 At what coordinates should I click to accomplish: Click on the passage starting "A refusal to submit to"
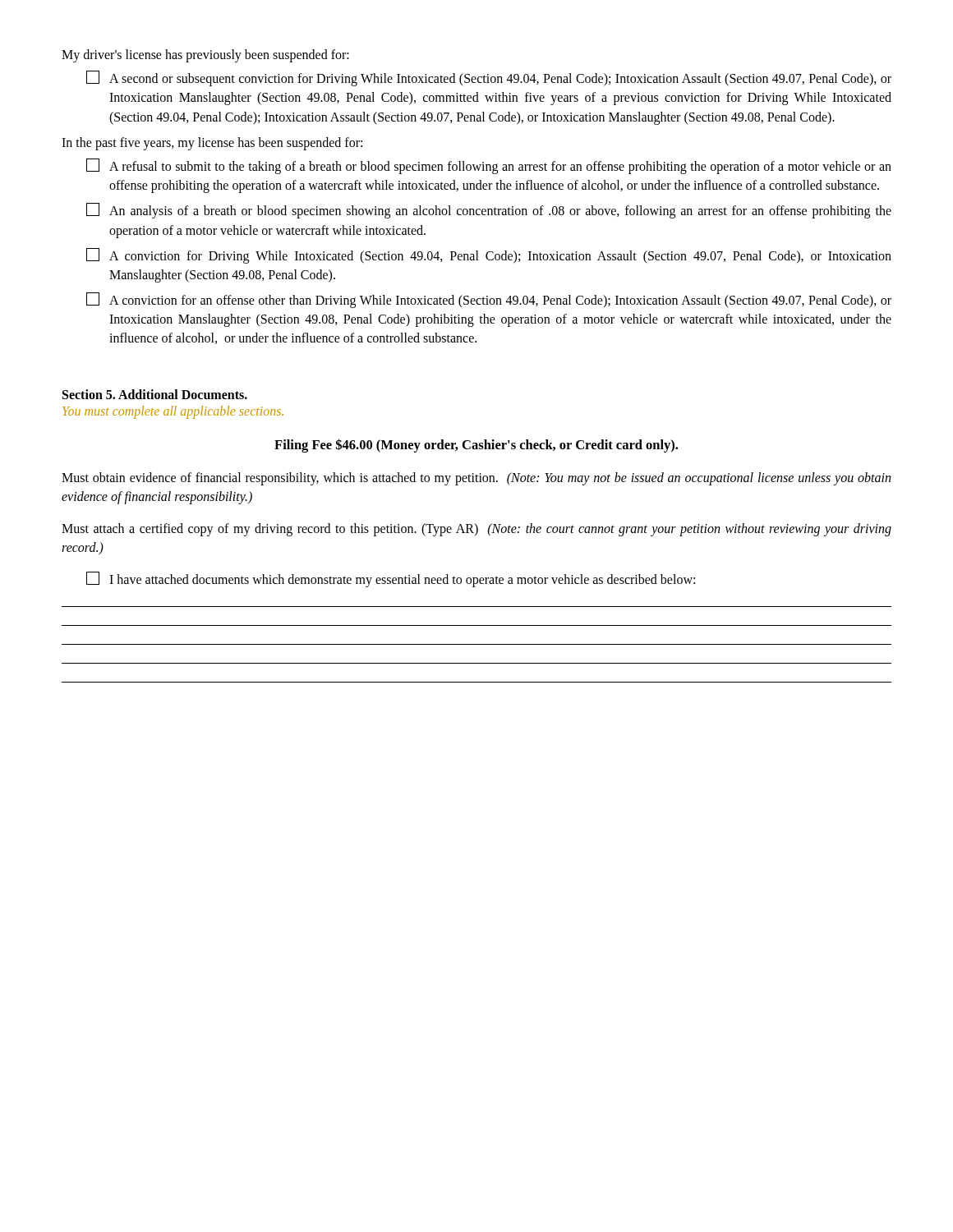489,176
